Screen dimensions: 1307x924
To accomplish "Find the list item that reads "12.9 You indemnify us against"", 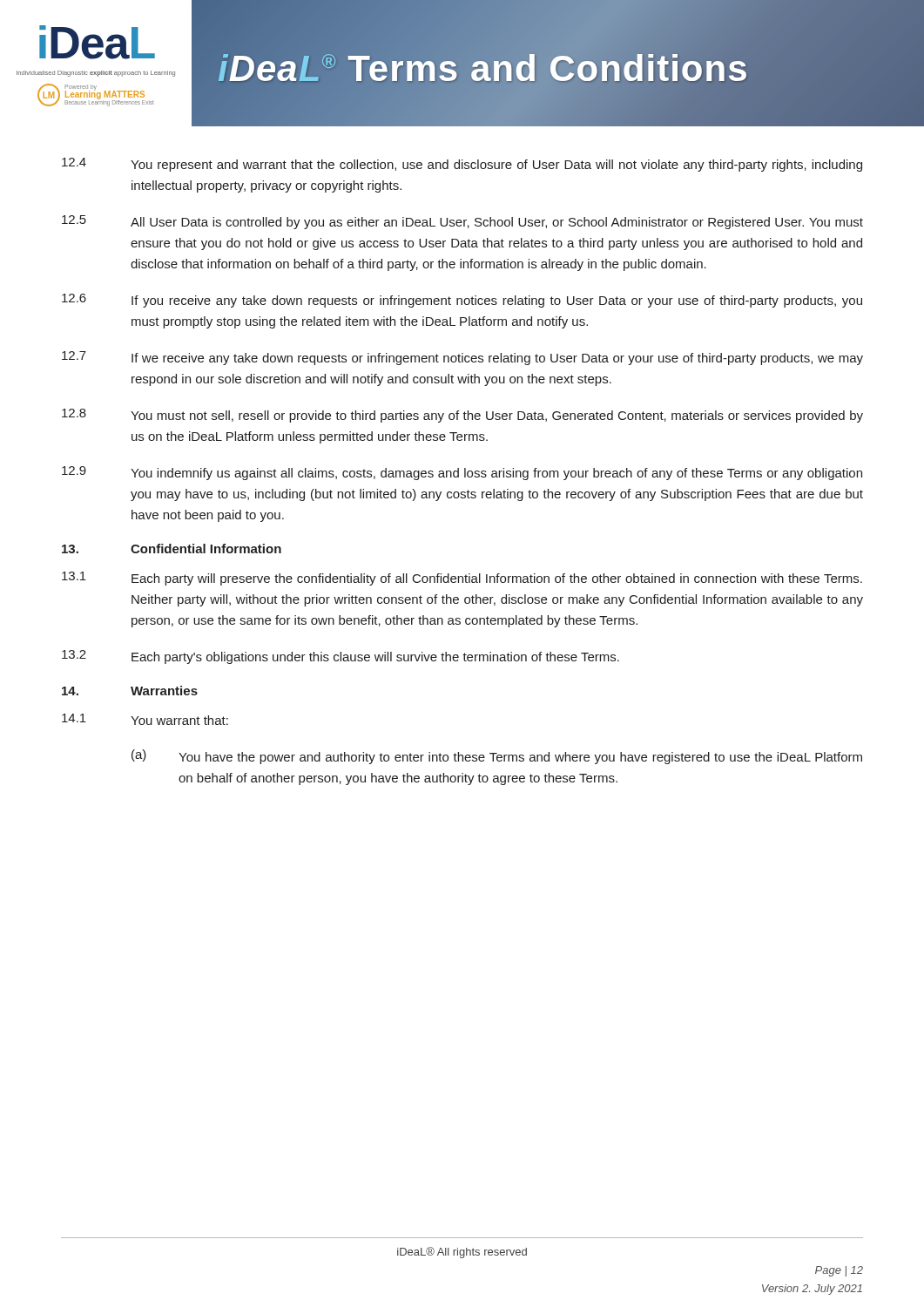I will pyautogui.click(x=462, y=494).
